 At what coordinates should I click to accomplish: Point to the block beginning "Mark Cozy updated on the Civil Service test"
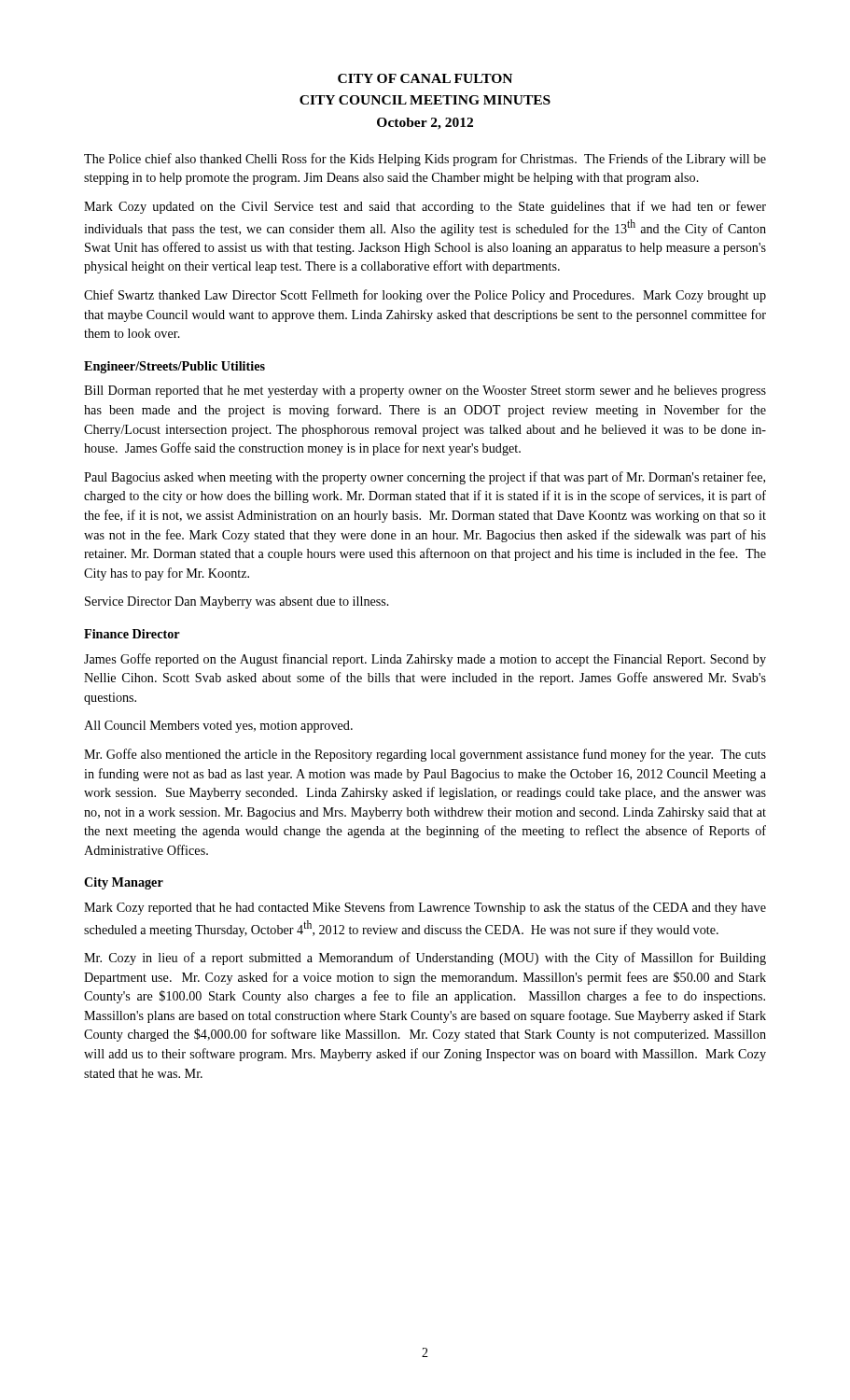click(x=425, y=236)
